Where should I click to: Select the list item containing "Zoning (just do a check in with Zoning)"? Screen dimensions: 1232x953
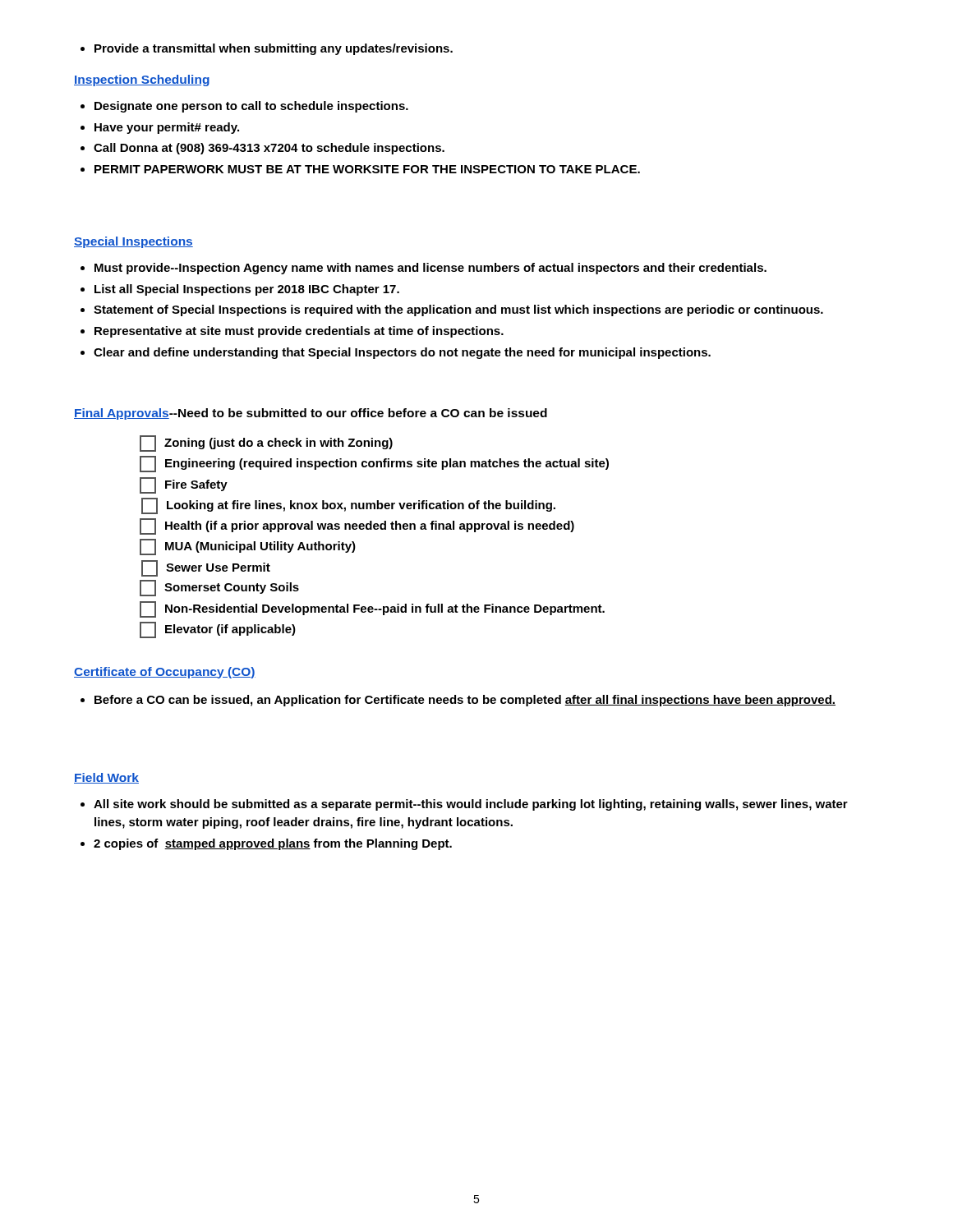(266, 444)
